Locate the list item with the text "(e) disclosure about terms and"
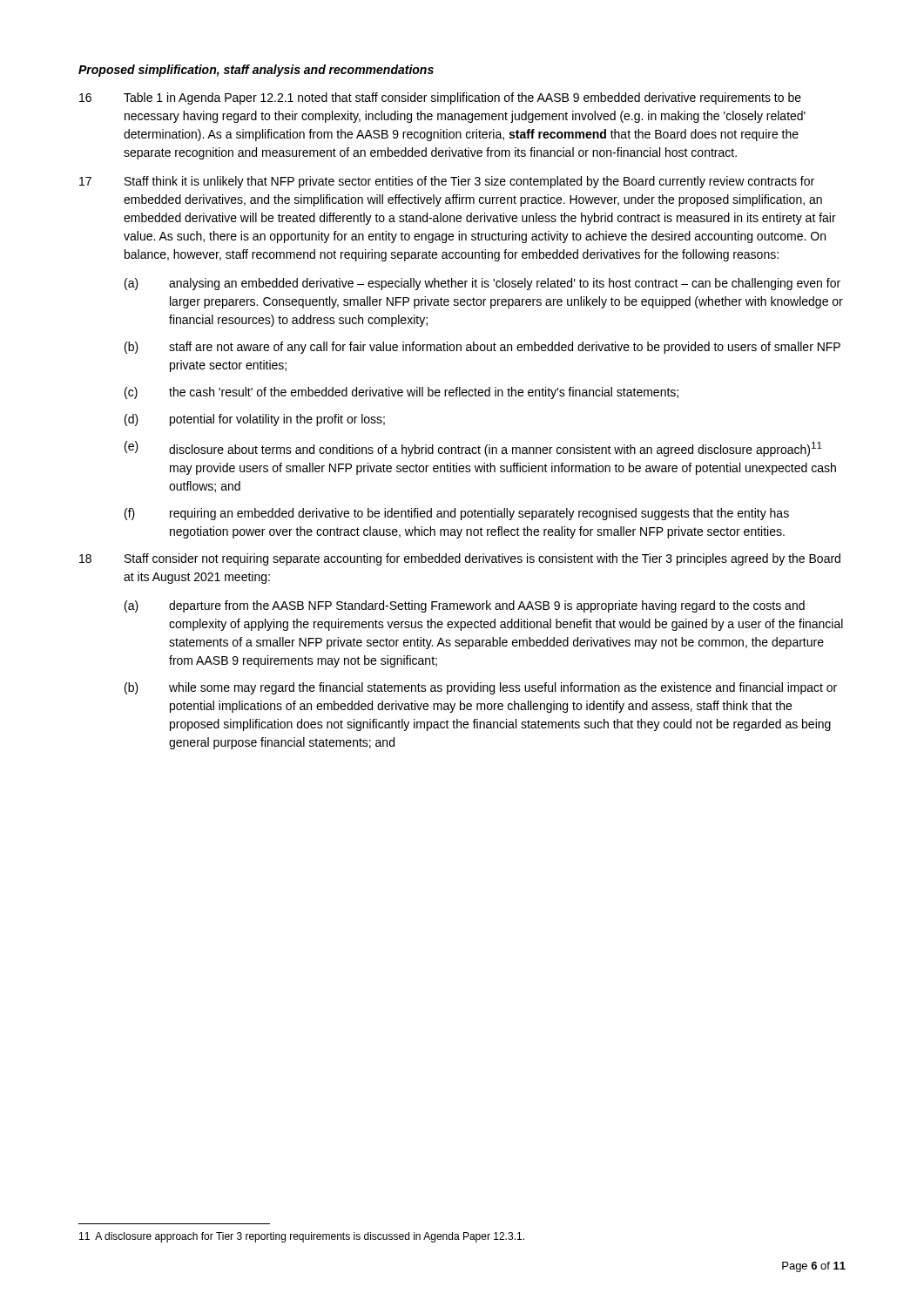This screenshot has width=924, height=1307. (485, 466)
